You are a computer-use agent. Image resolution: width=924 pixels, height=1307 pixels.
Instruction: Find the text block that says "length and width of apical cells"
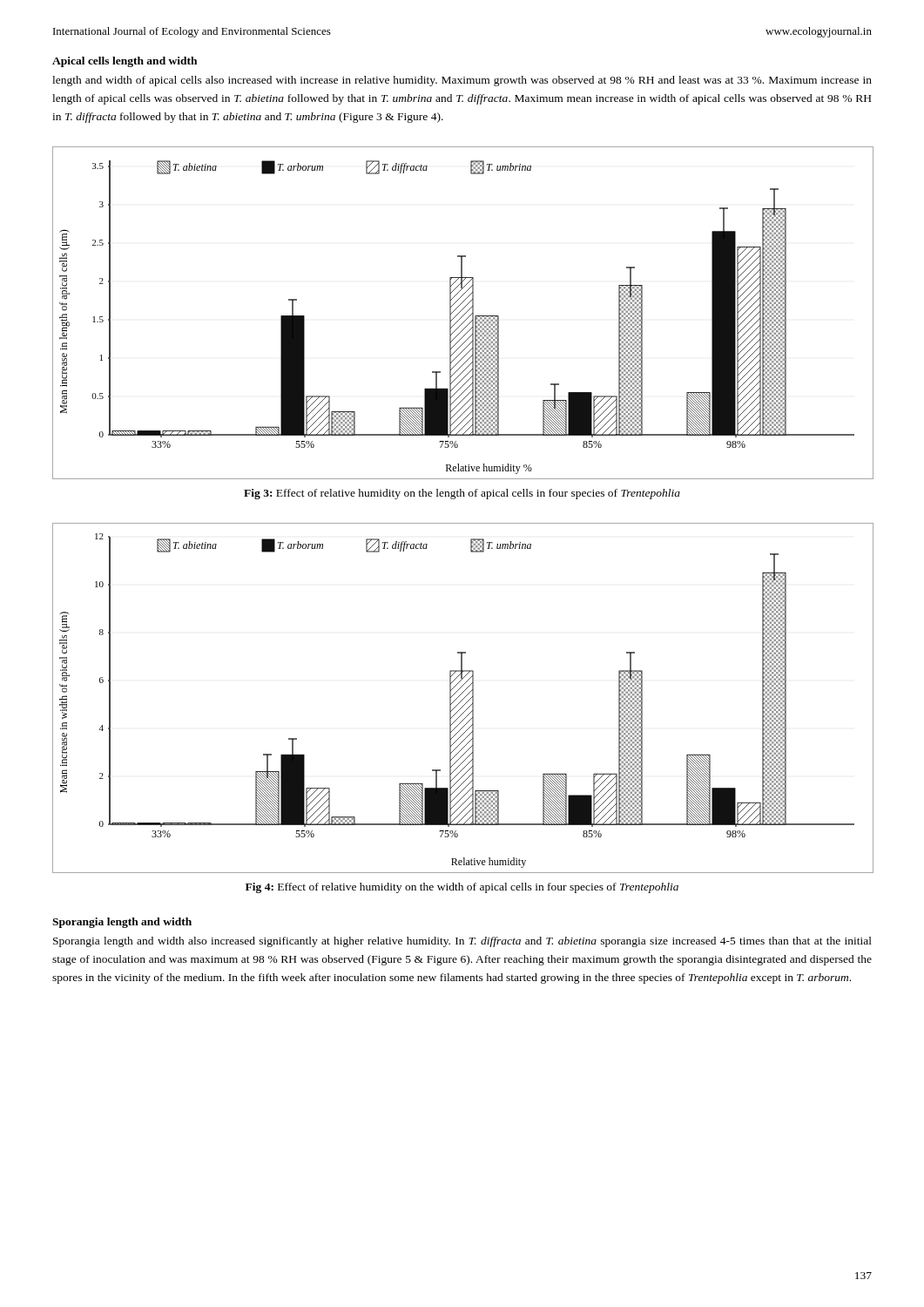(x=462, y=98)
